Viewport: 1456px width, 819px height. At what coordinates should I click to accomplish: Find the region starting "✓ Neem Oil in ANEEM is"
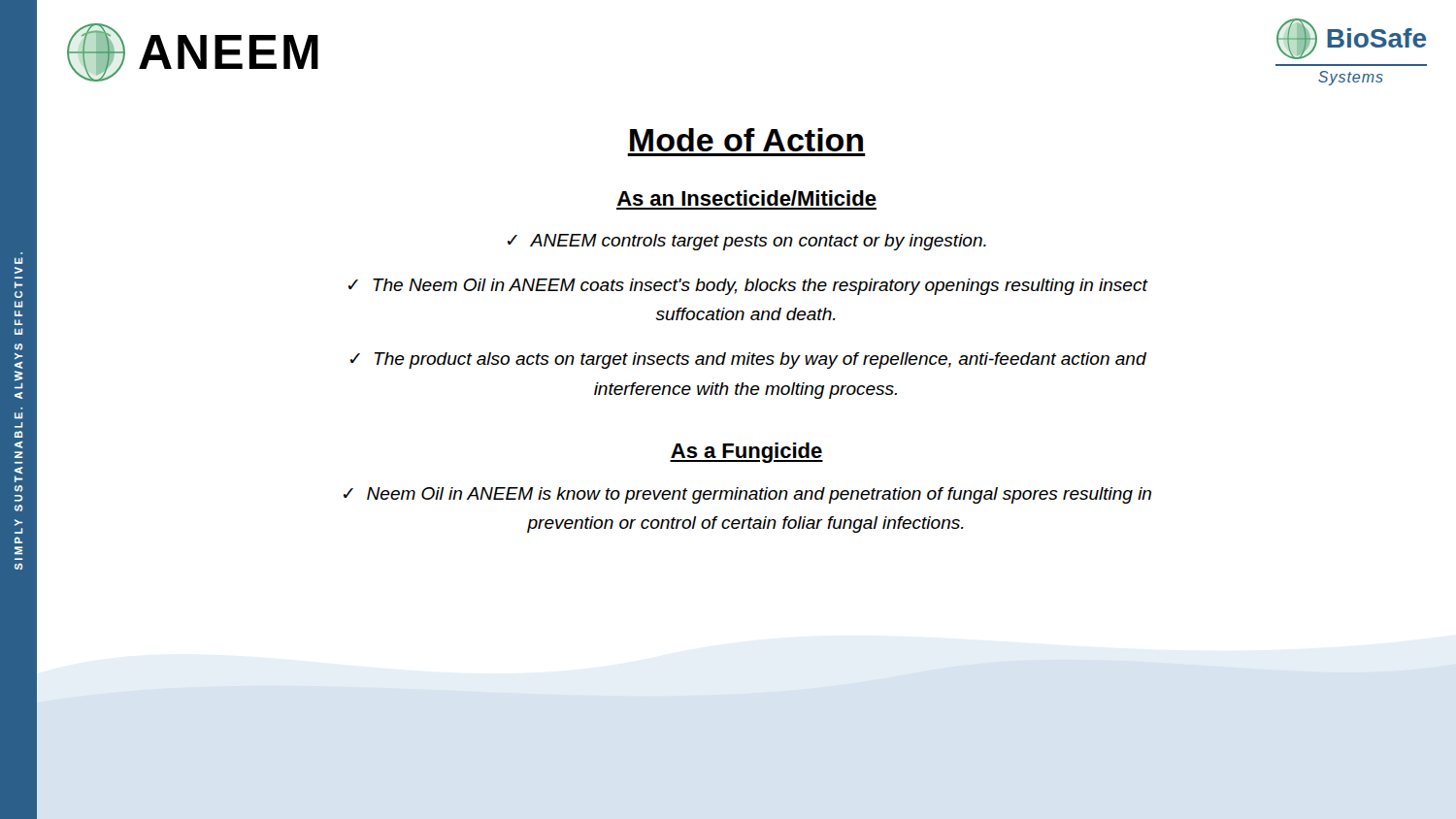[x=746, y=508]
